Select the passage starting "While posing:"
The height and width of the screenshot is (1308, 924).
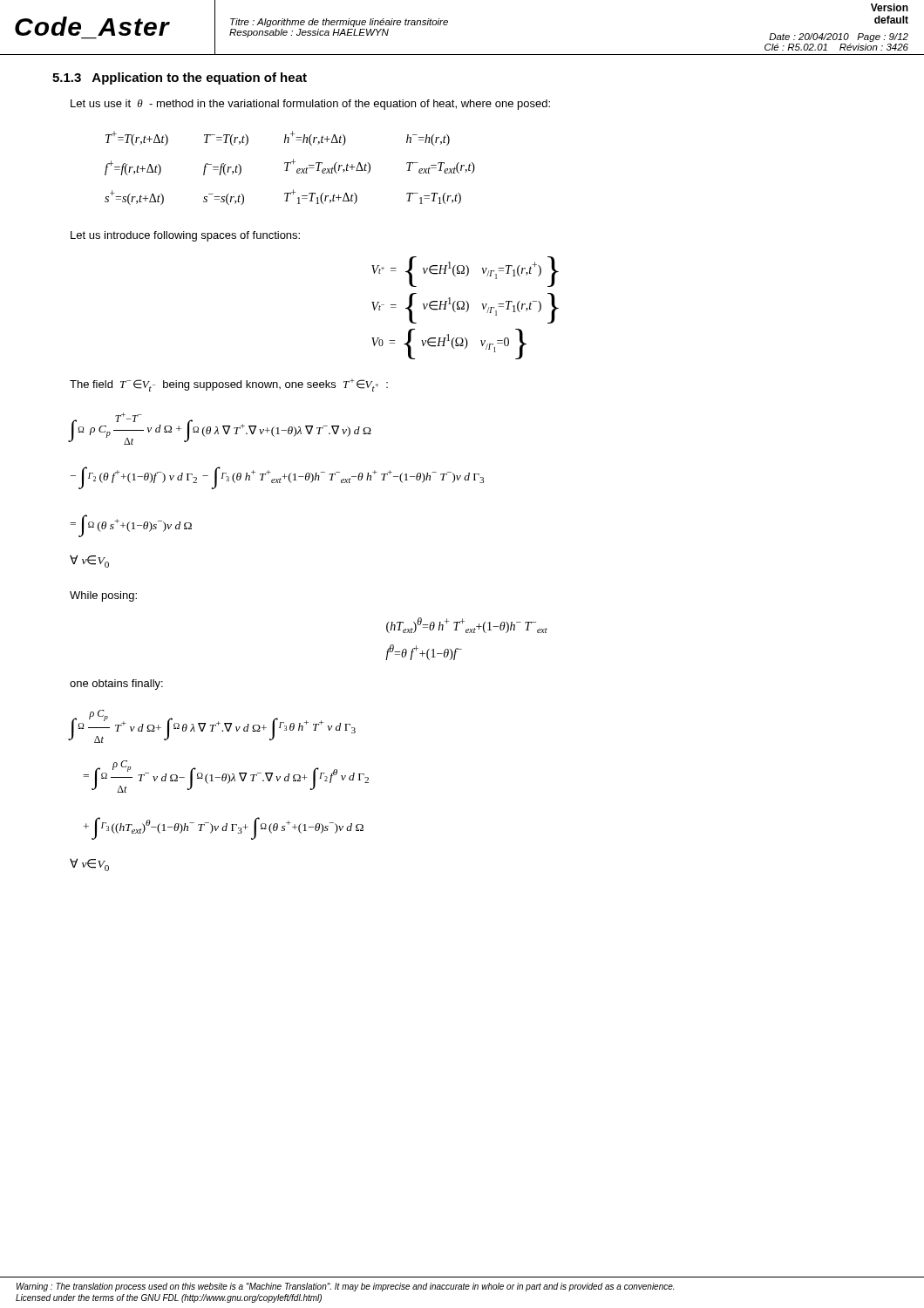coord(104,595)
